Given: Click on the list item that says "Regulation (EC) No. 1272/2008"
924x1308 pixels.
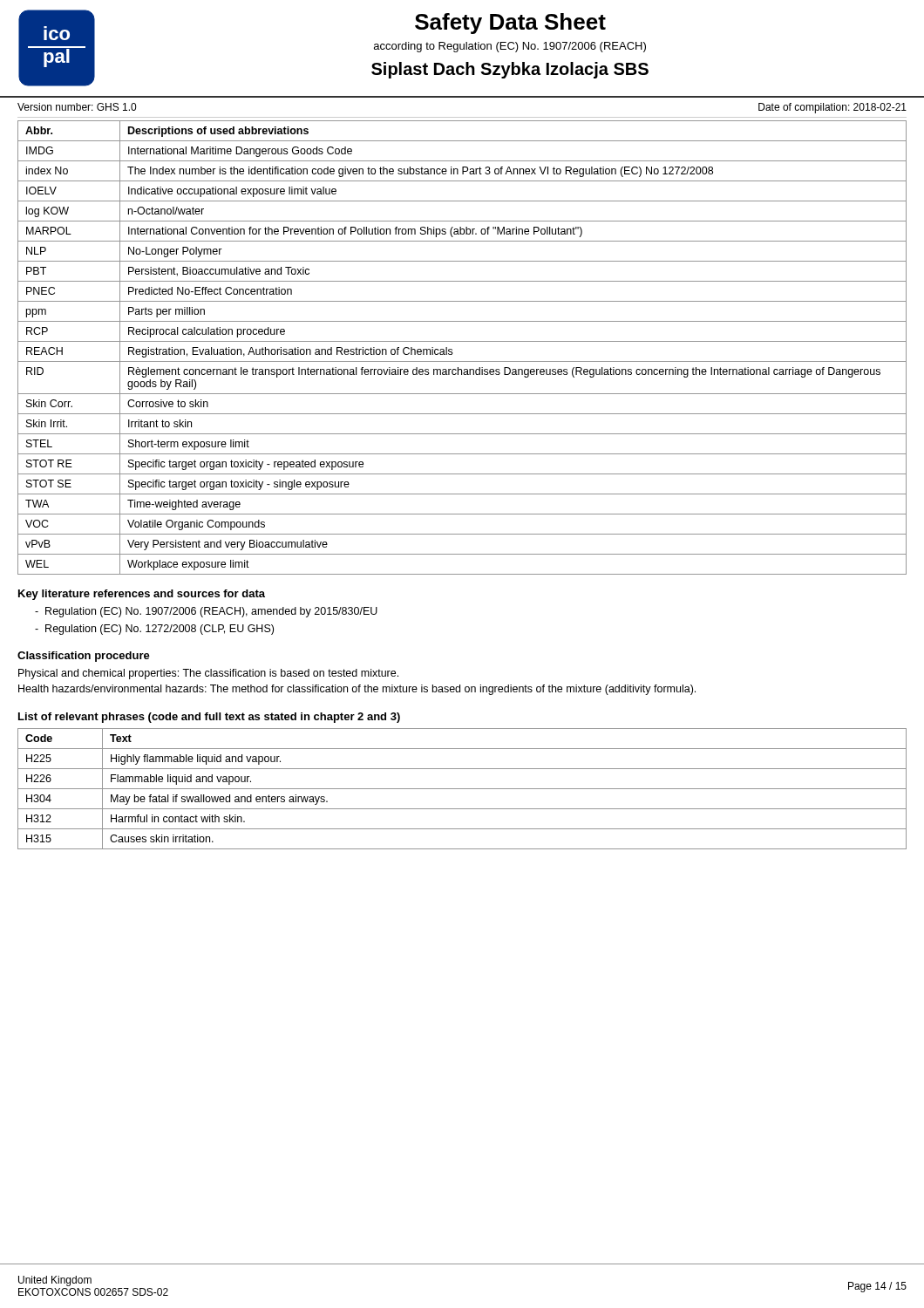Looking at the screenshot, I should [155, 629].
